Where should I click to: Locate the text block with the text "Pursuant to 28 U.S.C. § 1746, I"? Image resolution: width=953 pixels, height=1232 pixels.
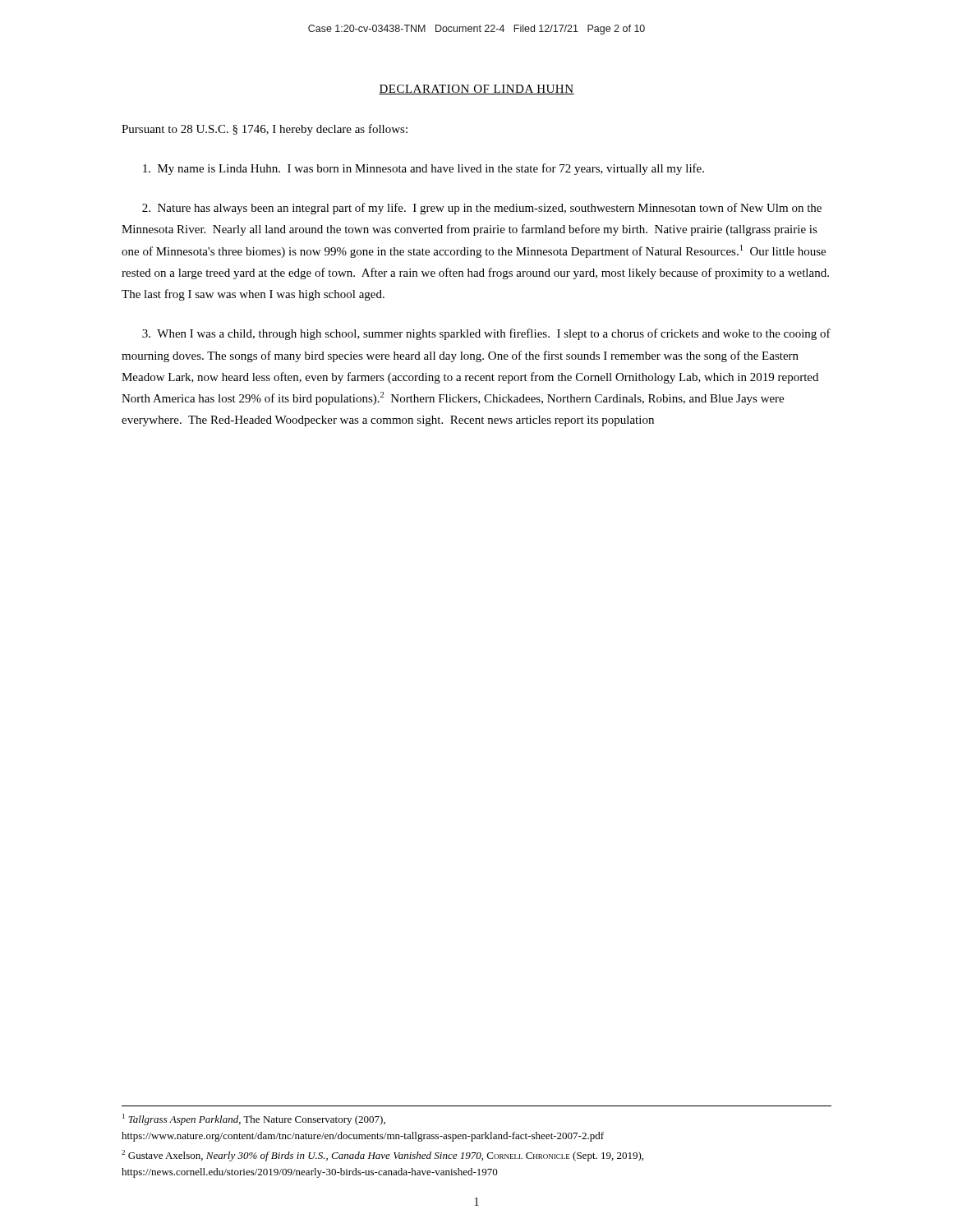(x=265, y=129)
